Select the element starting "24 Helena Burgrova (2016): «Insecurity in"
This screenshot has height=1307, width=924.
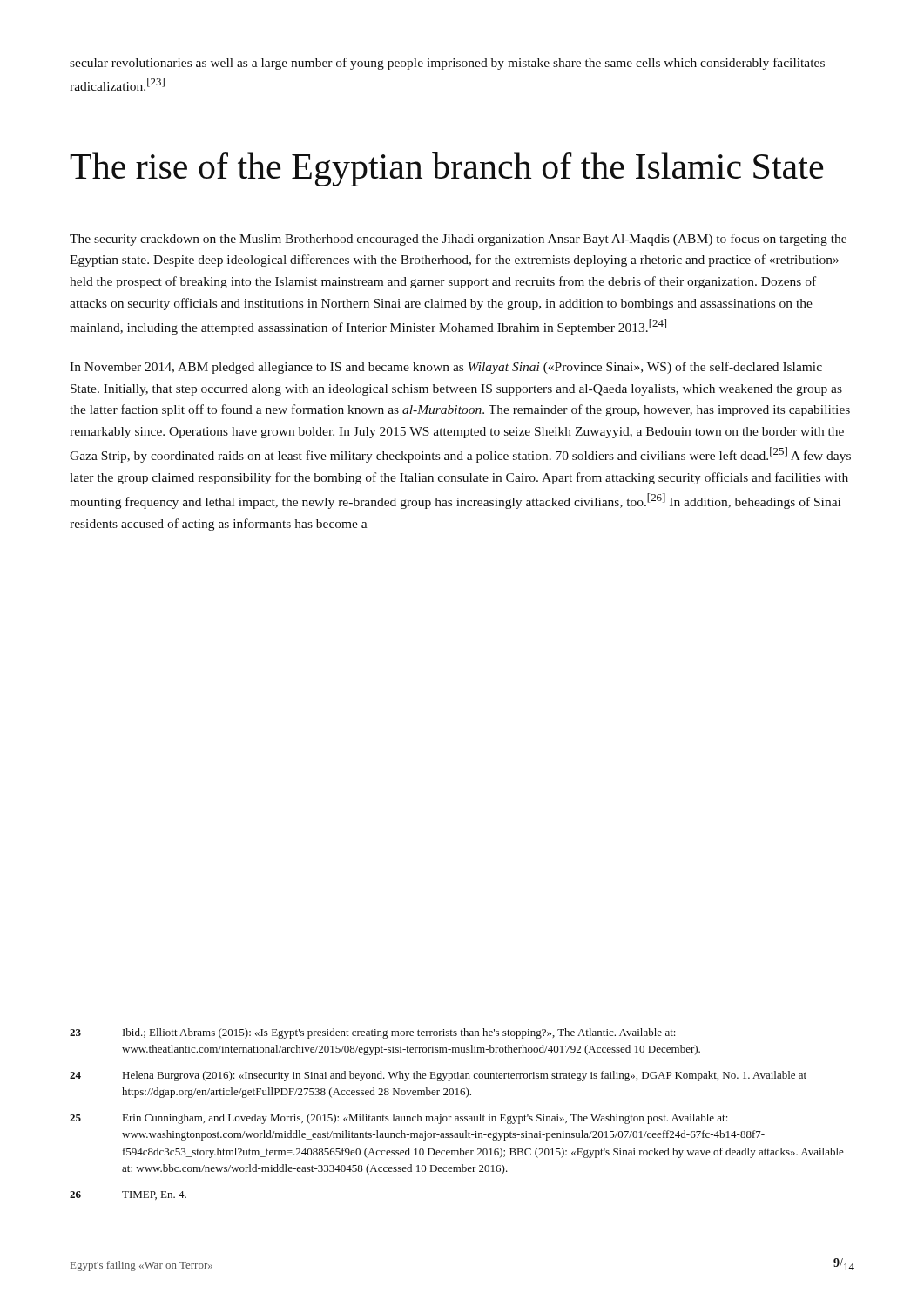coord(462,1083)
